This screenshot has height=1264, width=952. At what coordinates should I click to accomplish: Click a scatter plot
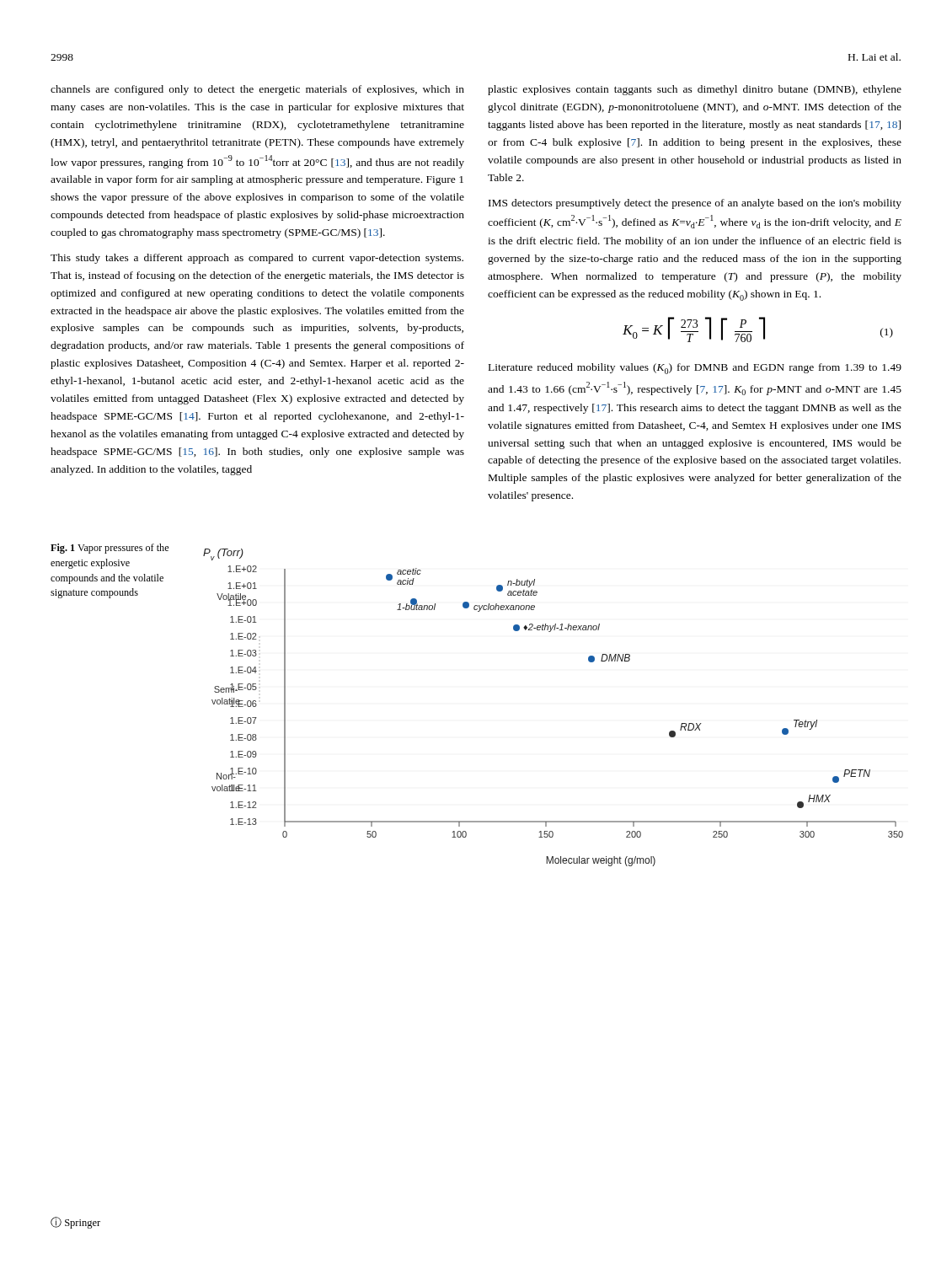tap(567, 701)
